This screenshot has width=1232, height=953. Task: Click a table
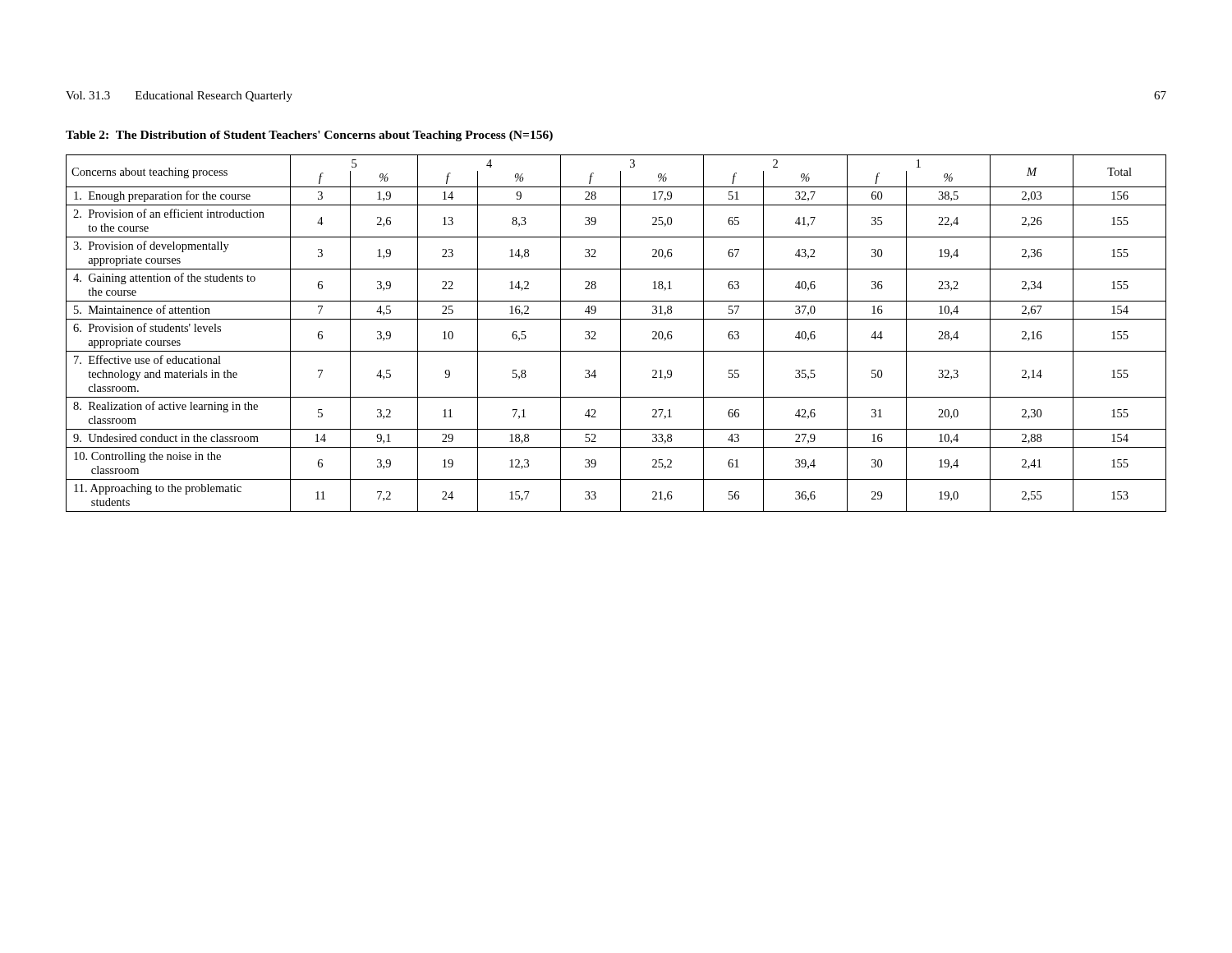(x=616, y=333)
